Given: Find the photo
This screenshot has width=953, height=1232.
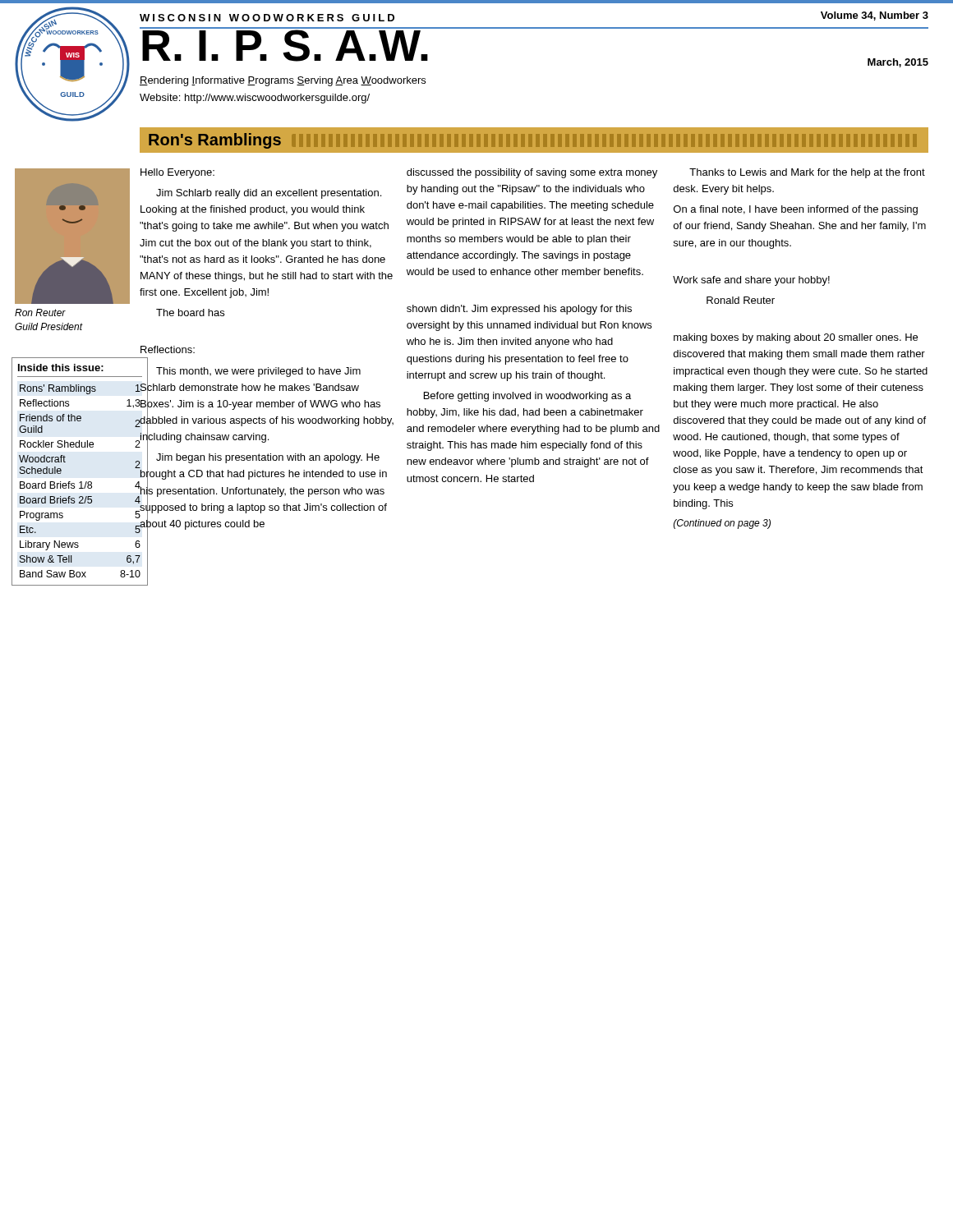Looking at the screenshot, I should [x=72, y=236].
